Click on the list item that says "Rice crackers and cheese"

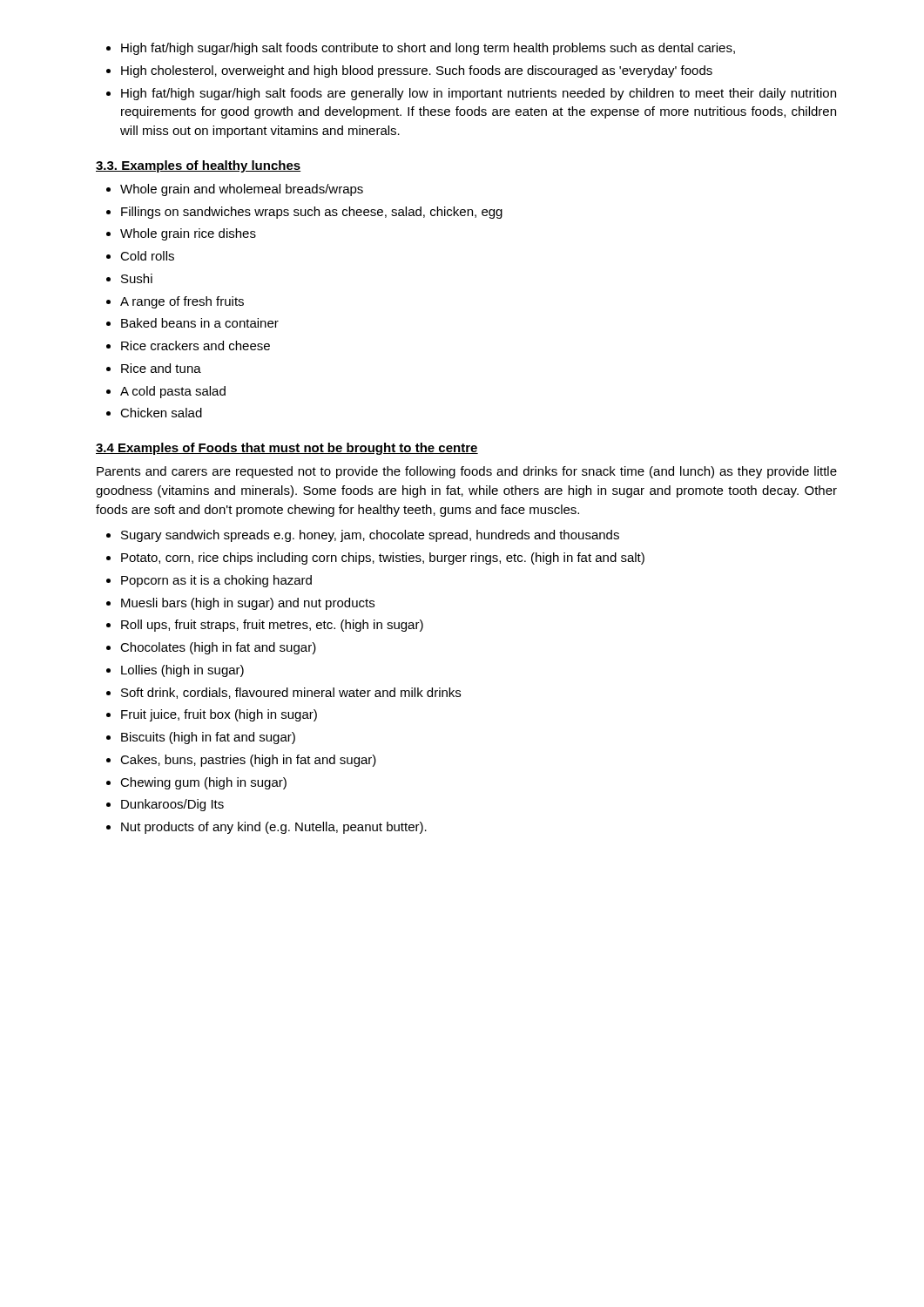coord(196,345)
